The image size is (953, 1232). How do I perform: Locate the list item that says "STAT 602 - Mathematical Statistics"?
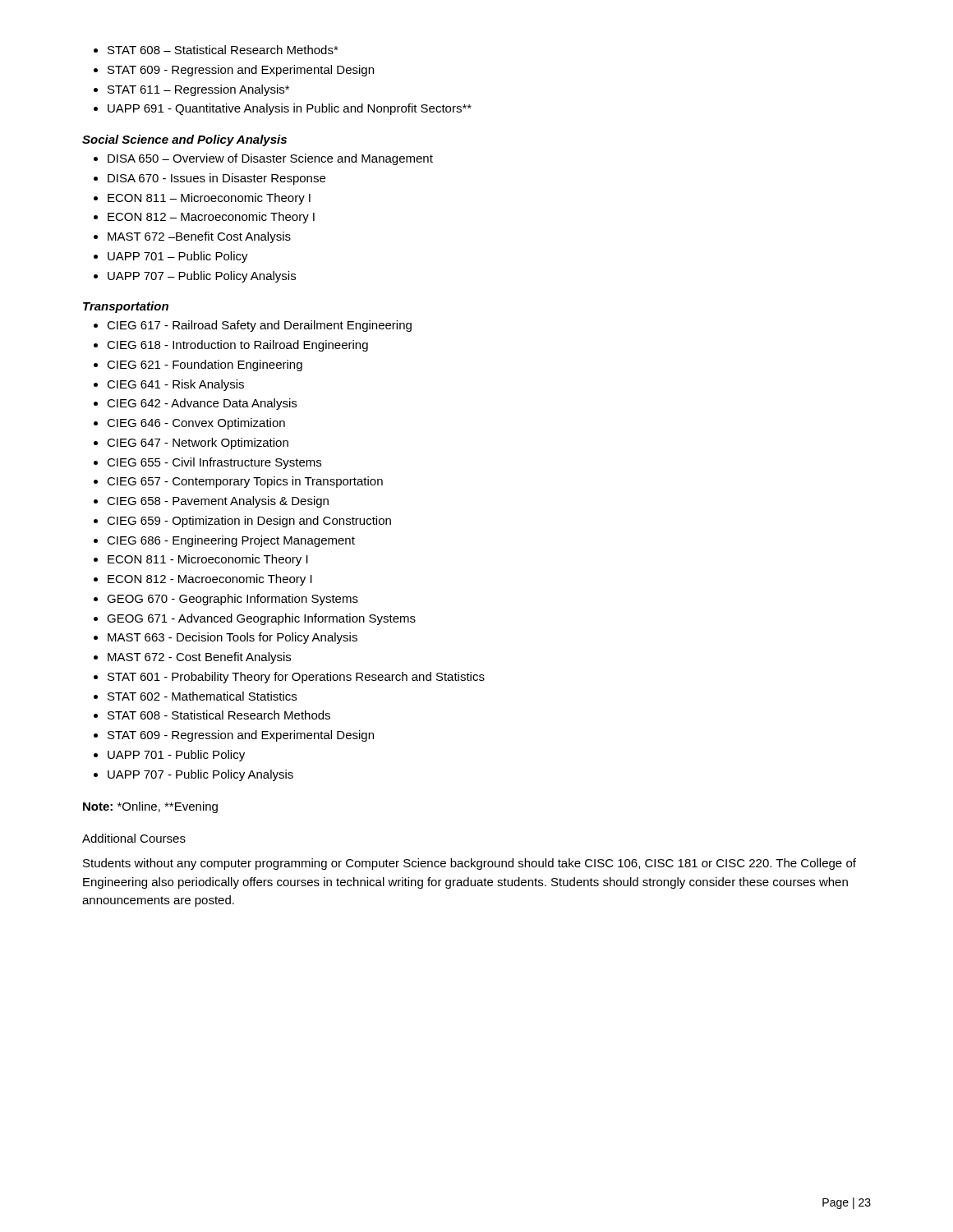202,696
